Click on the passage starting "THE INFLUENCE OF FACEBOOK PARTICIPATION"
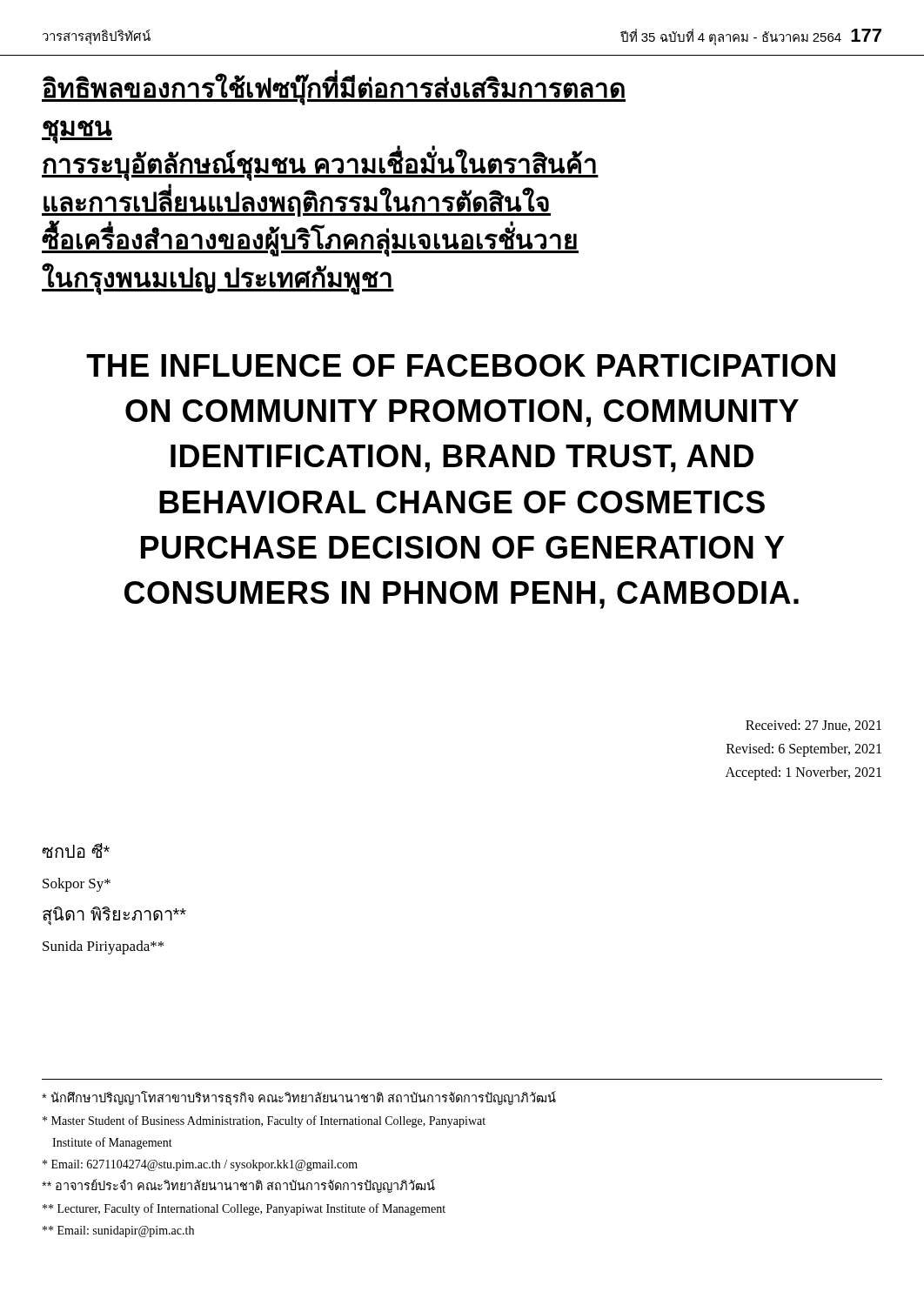Image resolution: width=924 pixels, height=1305 pixels. (x=462, y=479)
